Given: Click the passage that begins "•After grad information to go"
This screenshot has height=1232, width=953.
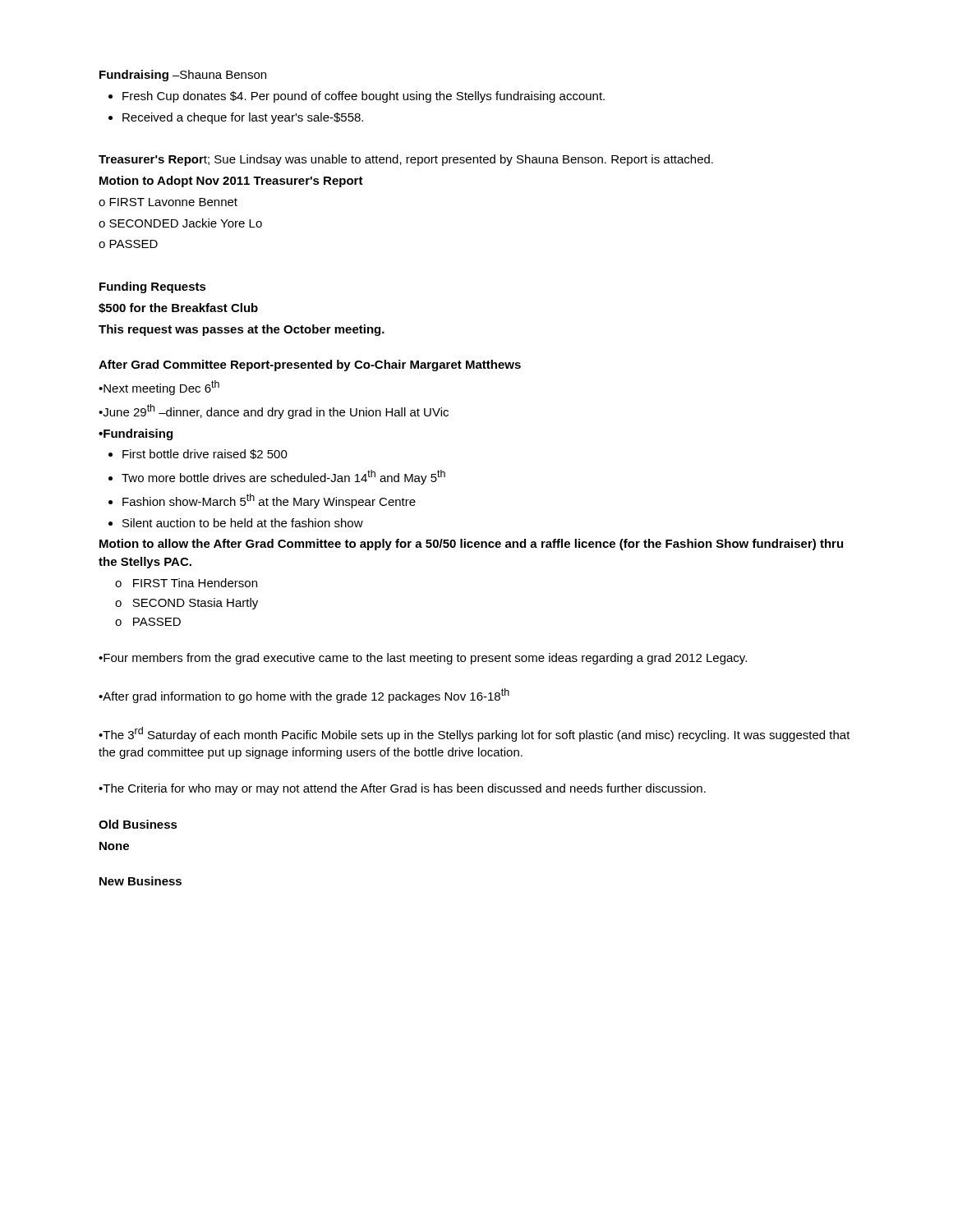Looking at the screenshot, I should [476, 695].
